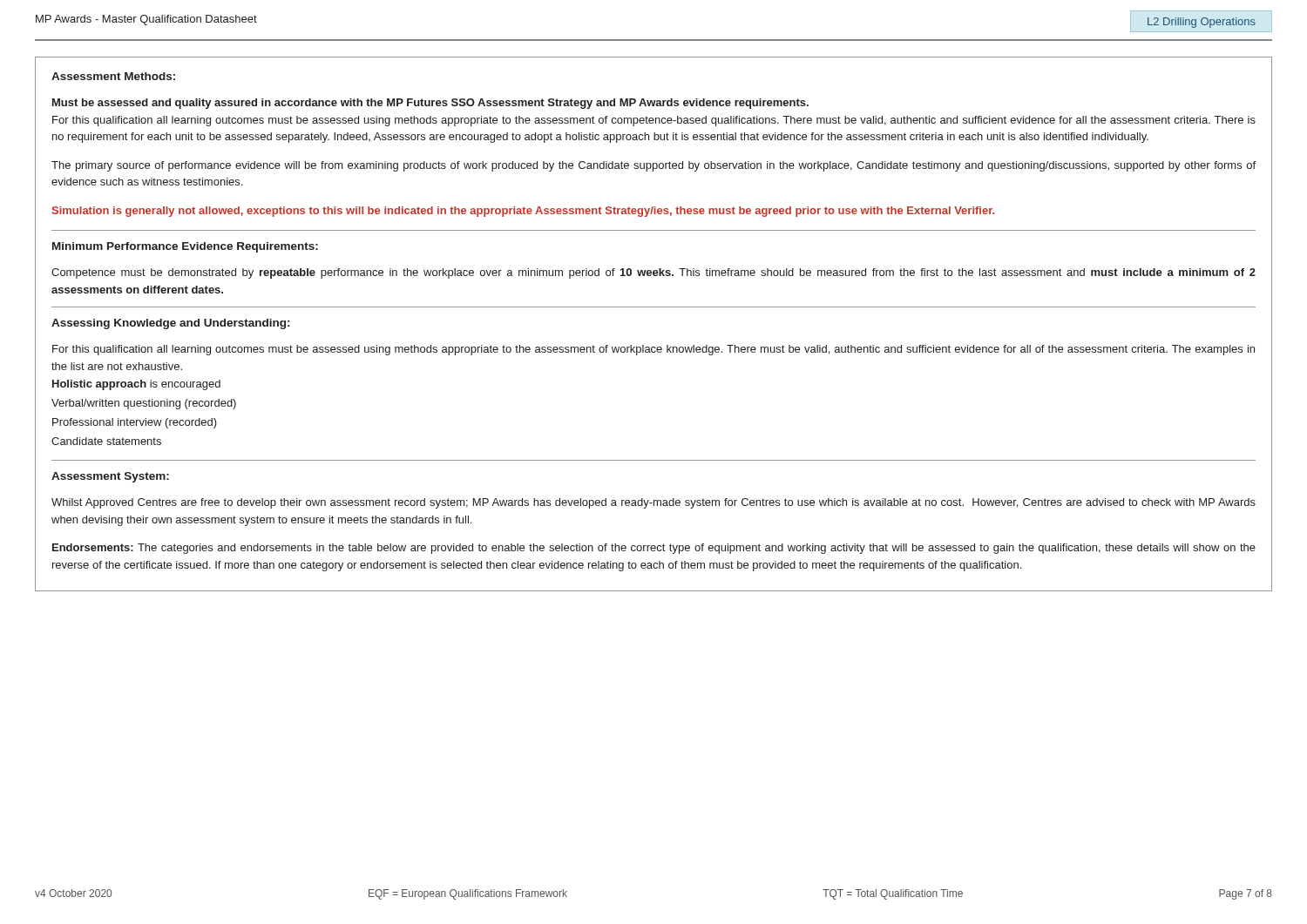
Task: Locate the text block starting "Assessing Knowledge and Understanding:"
Action: pos(171,323)
